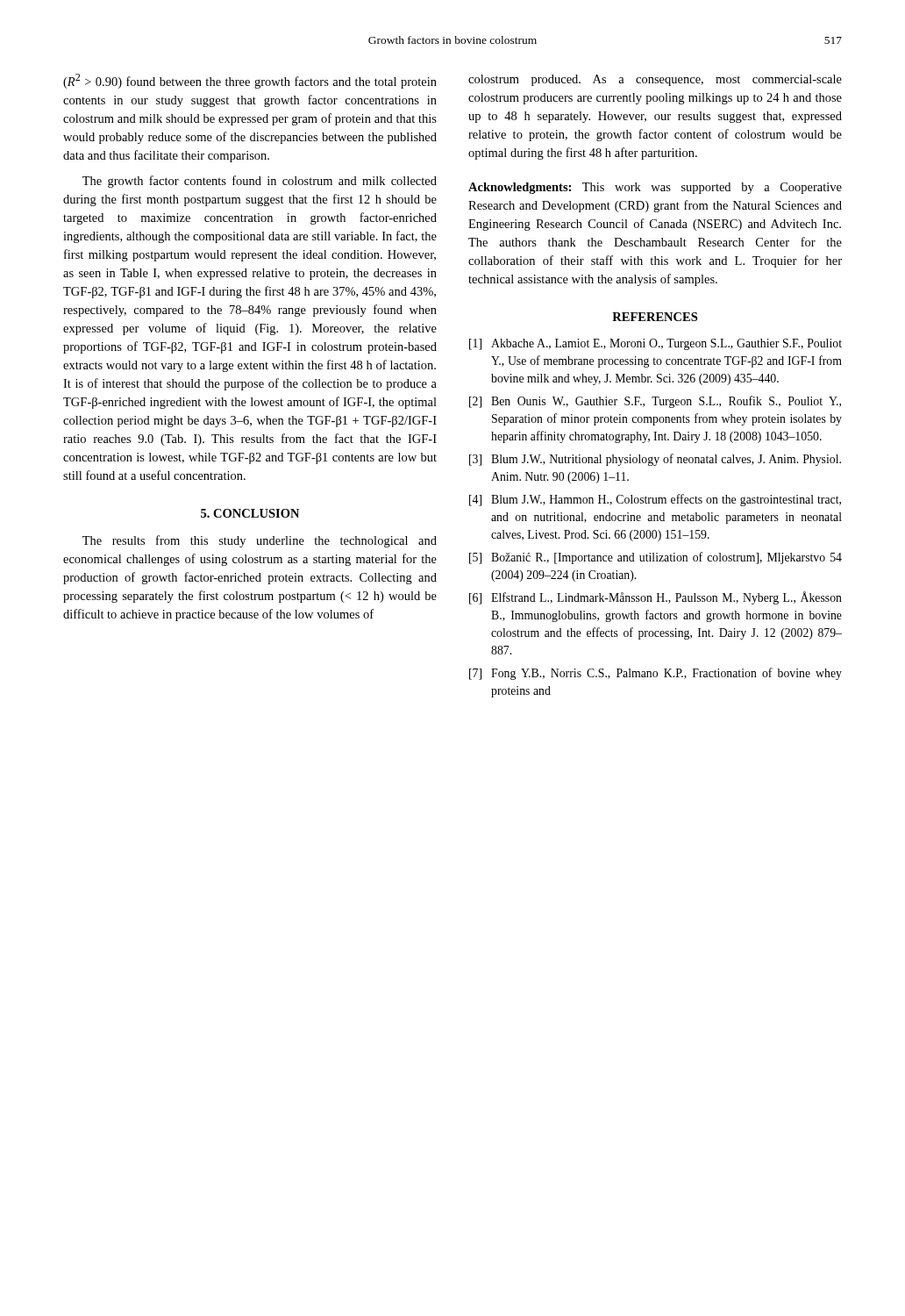Find the region starting "Acknowledgments: This work was supported by a Cooperative"
The width and height of the screenshot is (905, 1316).
[655, 233]
